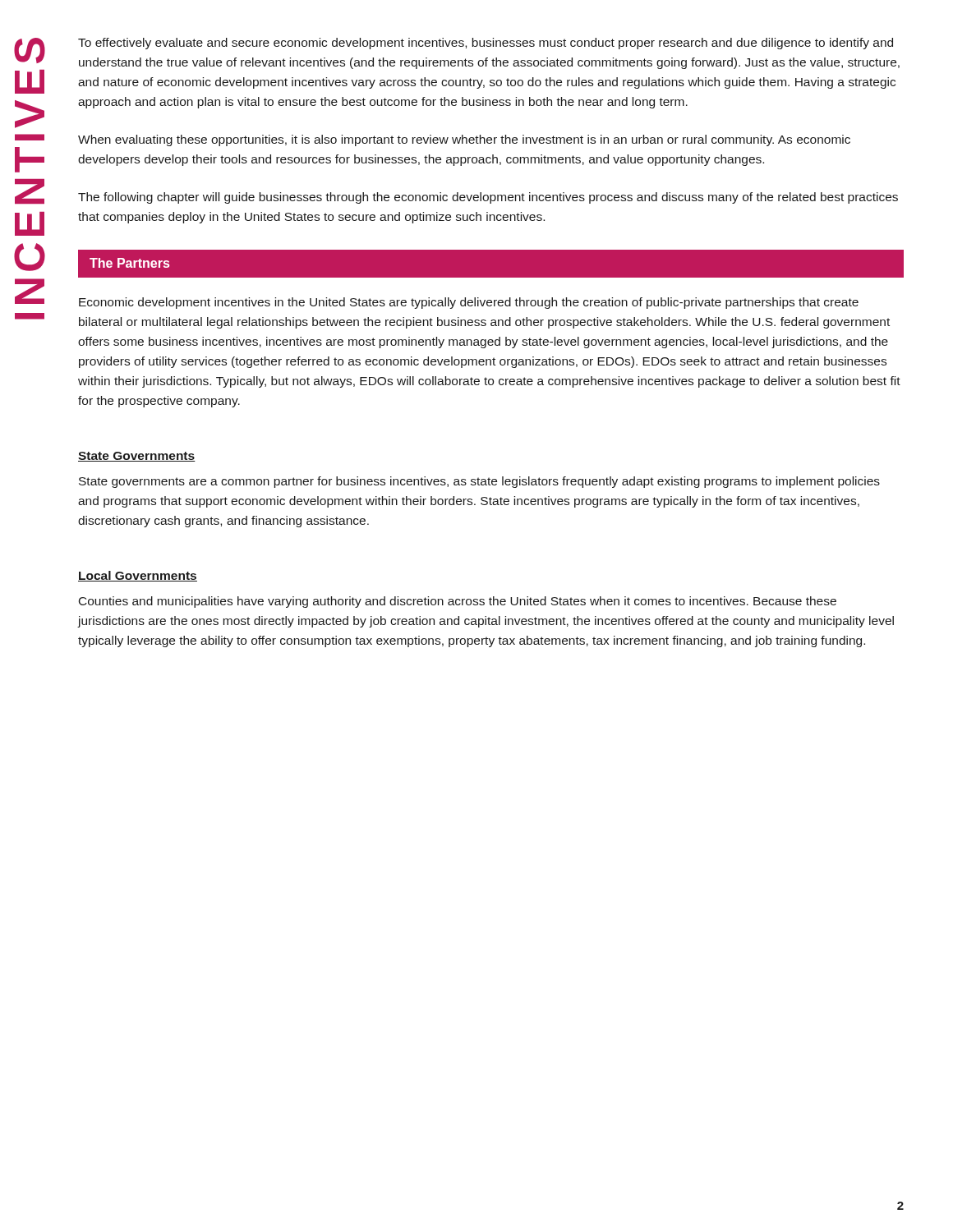
Task: Find the block on this page that starts "Counties and municipalities"
Action: 486,621
